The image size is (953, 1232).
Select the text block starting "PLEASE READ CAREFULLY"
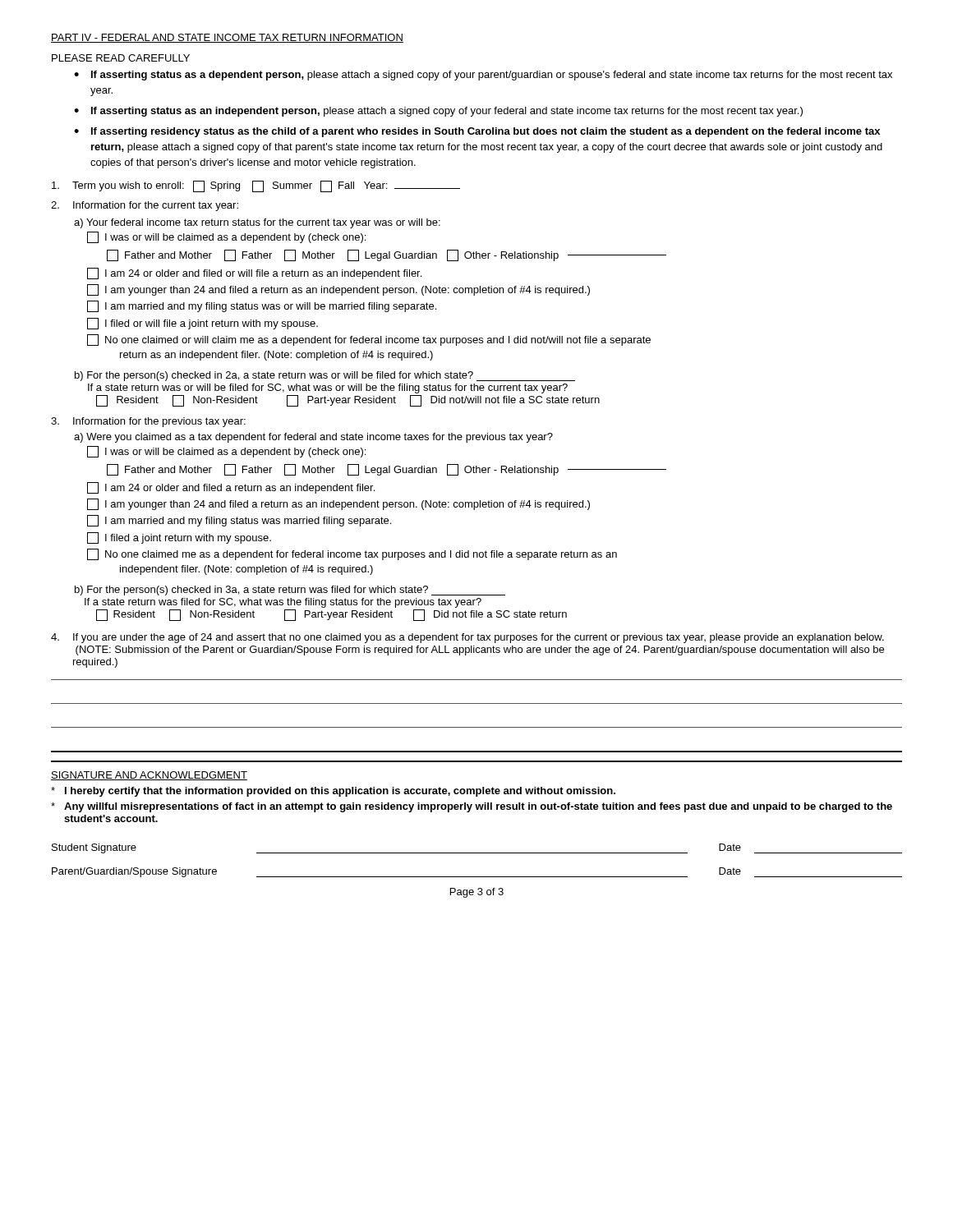pos(121,58)
